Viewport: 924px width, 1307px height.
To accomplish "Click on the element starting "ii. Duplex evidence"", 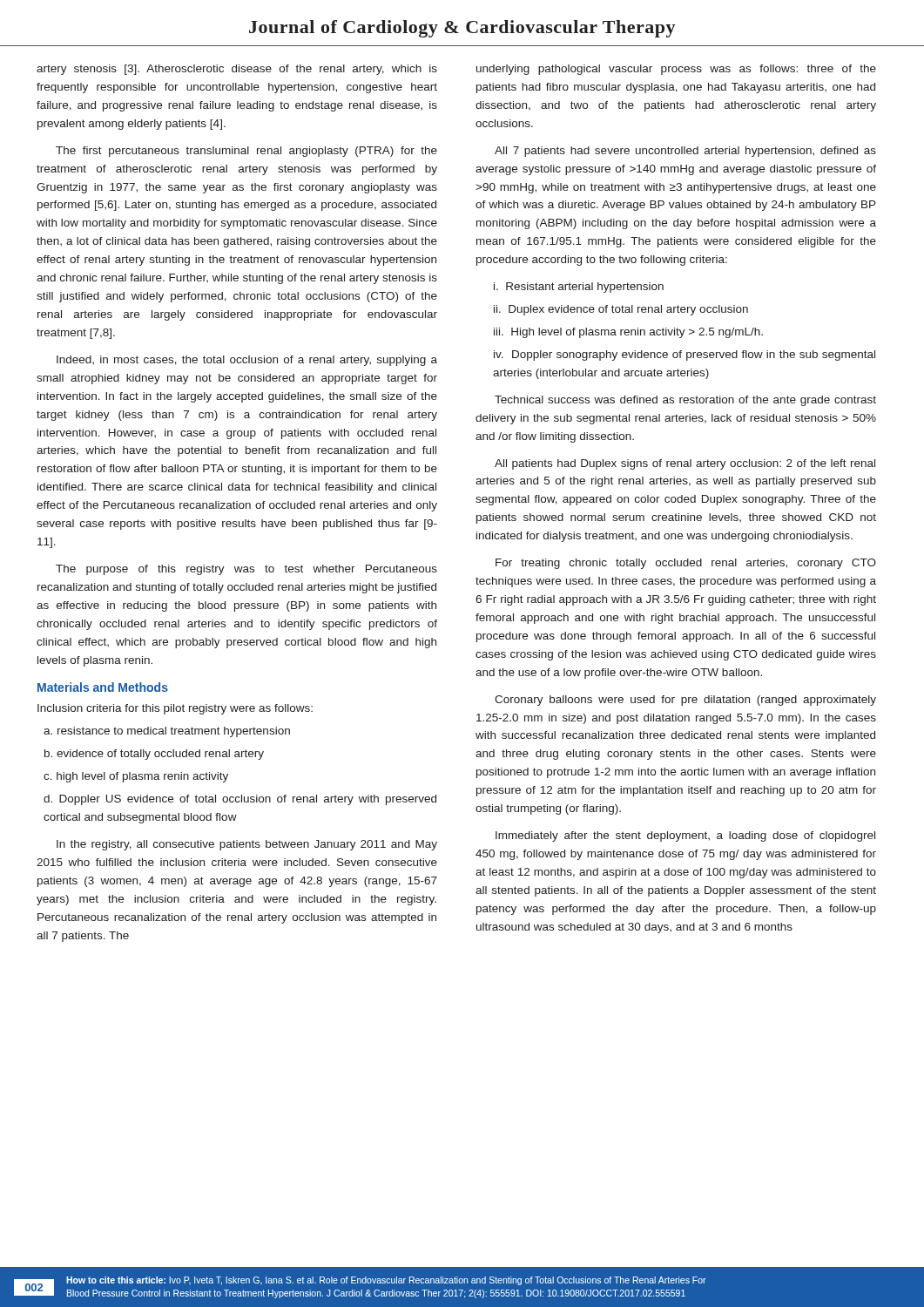I will (685, 310).
